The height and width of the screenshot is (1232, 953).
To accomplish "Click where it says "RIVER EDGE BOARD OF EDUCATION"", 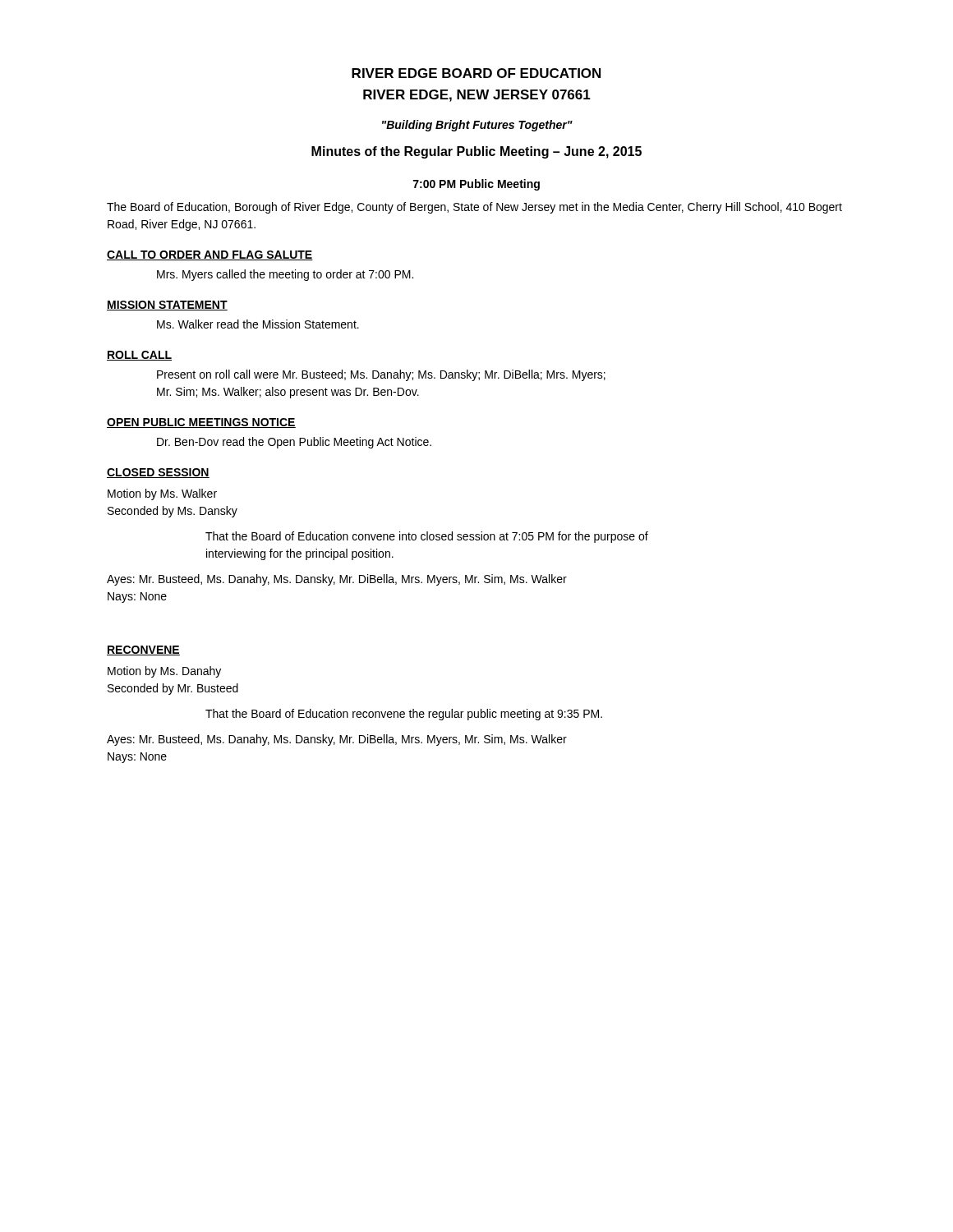I will [476, 73].
